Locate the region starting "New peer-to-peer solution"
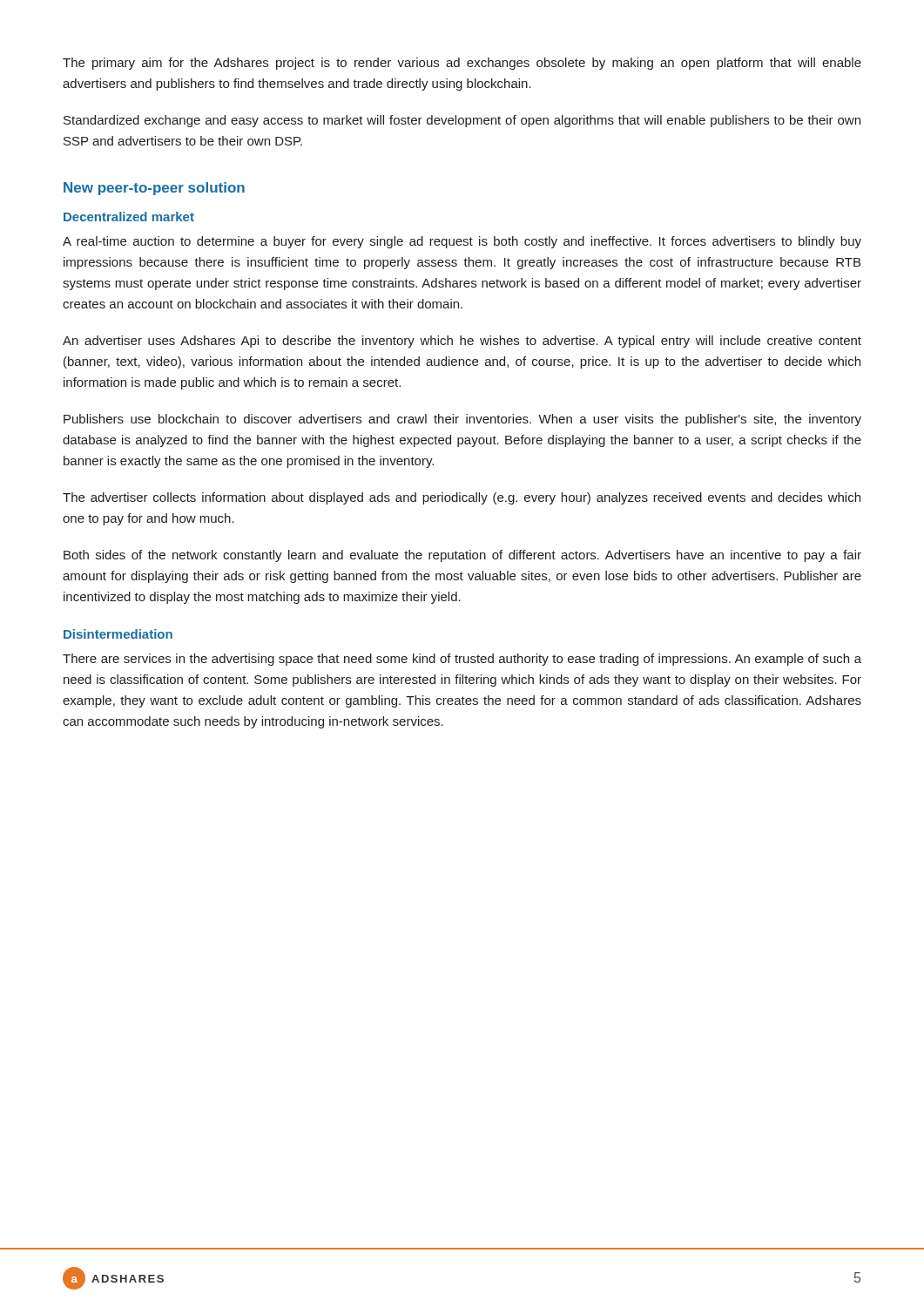This screenshot has width=924, height=1307. coord(154,188)
